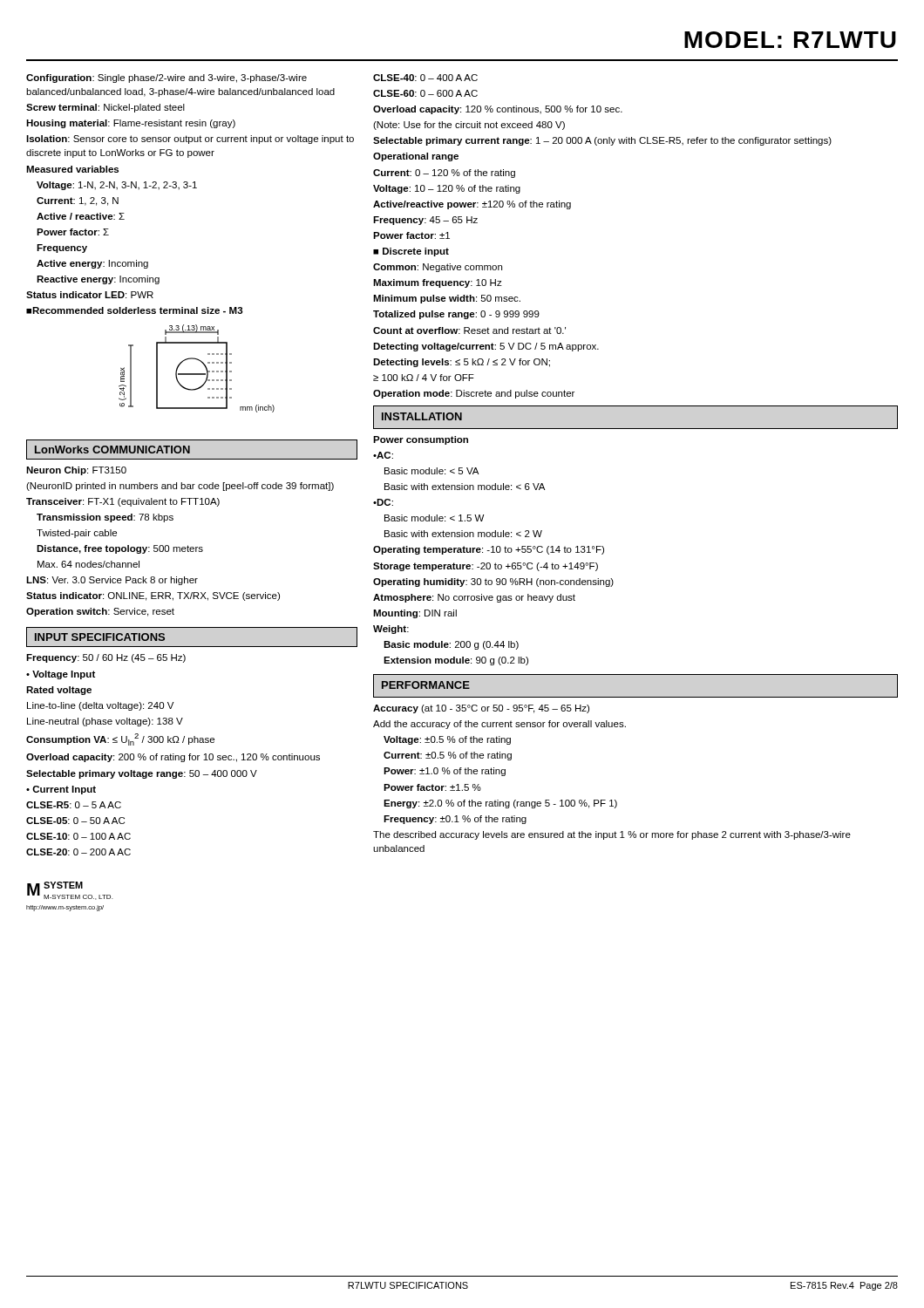This screenshot has width=924, height=1308.
Task: Locate the text "MODEL: R7LWTU"
Action: pyautogui.click(x=790, y=40)
